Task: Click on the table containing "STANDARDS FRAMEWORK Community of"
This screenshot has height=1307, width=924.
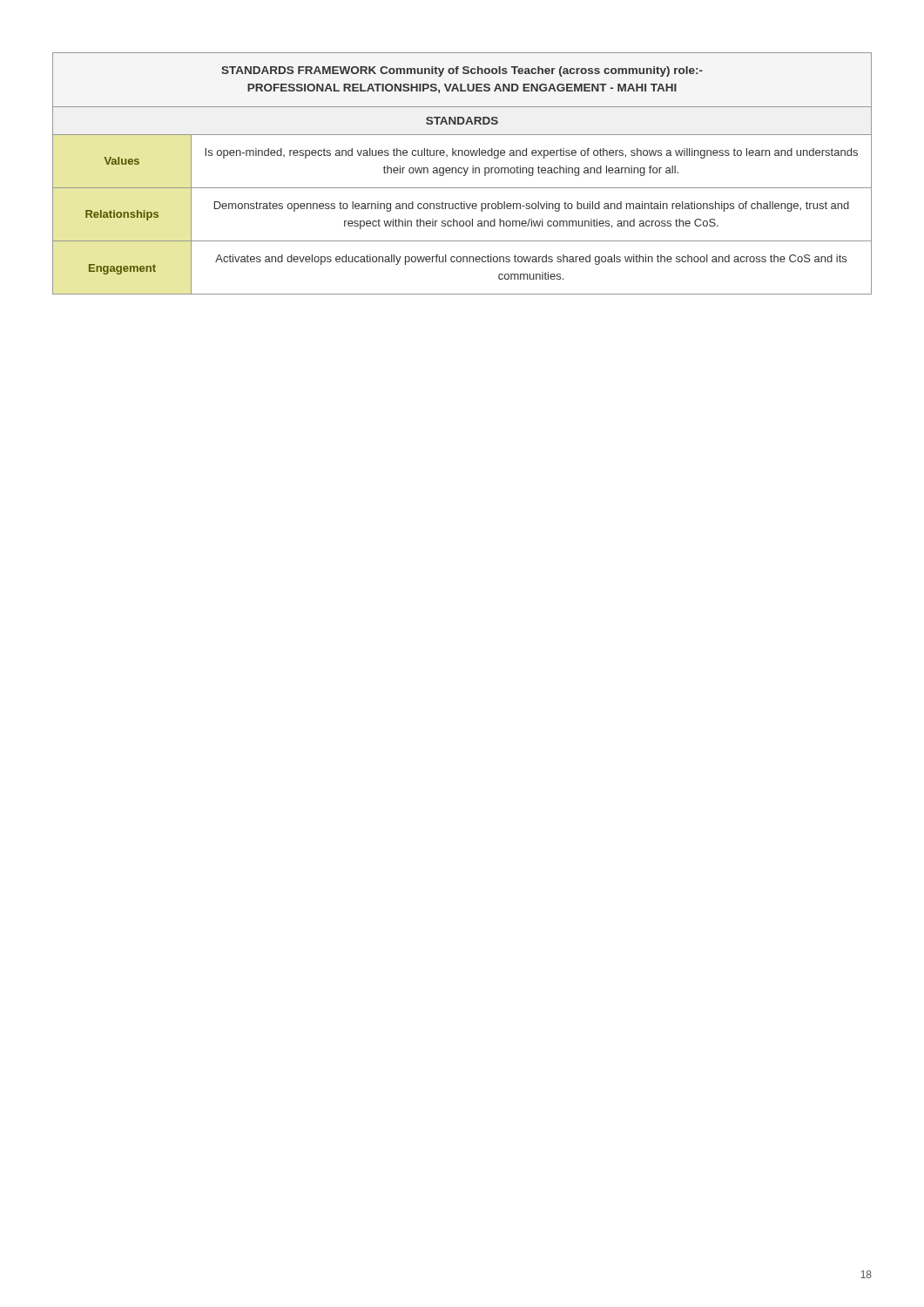Action: tap(462, 174)
